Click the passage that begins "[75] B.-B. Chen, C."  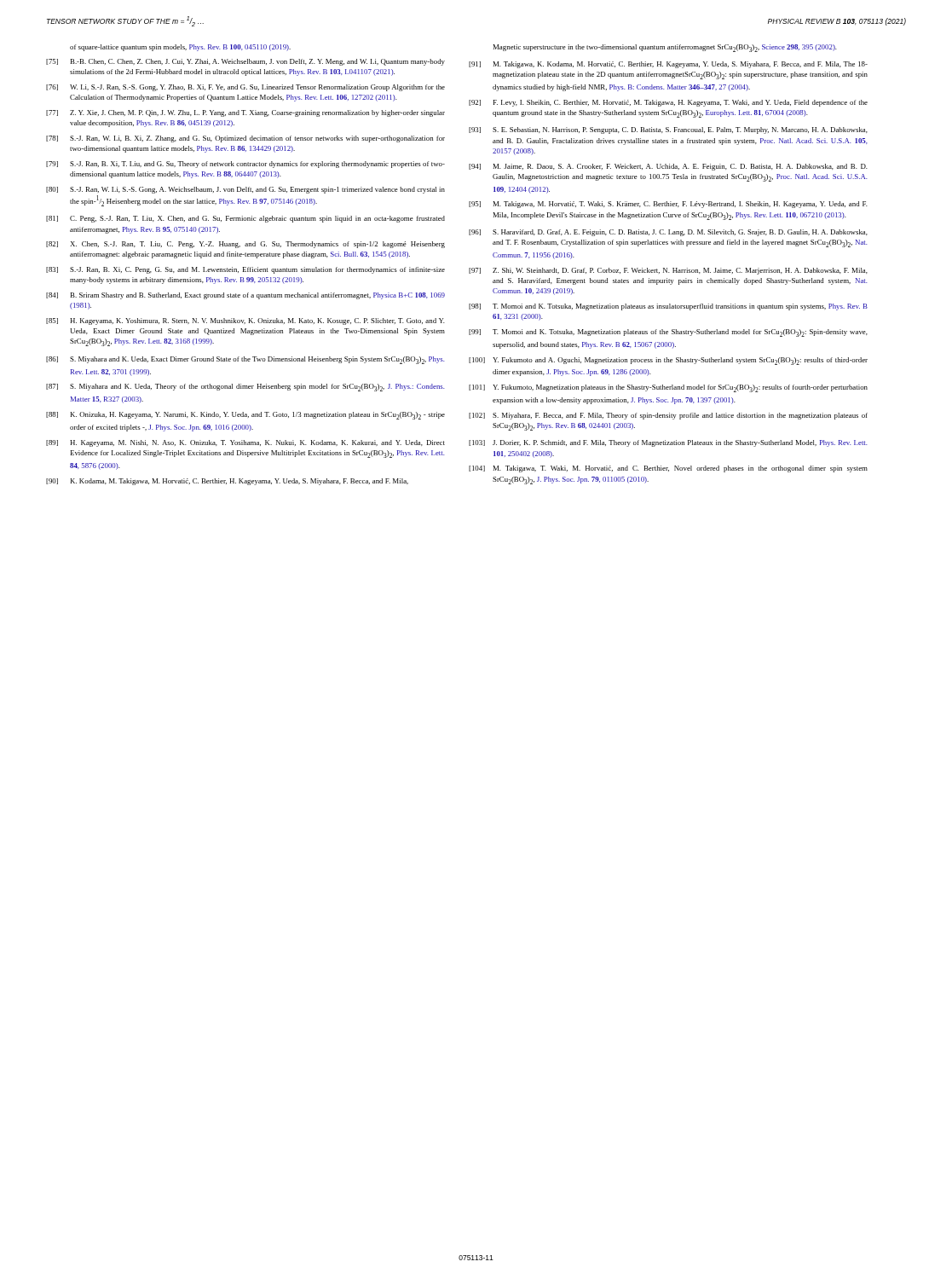point(245,67)
